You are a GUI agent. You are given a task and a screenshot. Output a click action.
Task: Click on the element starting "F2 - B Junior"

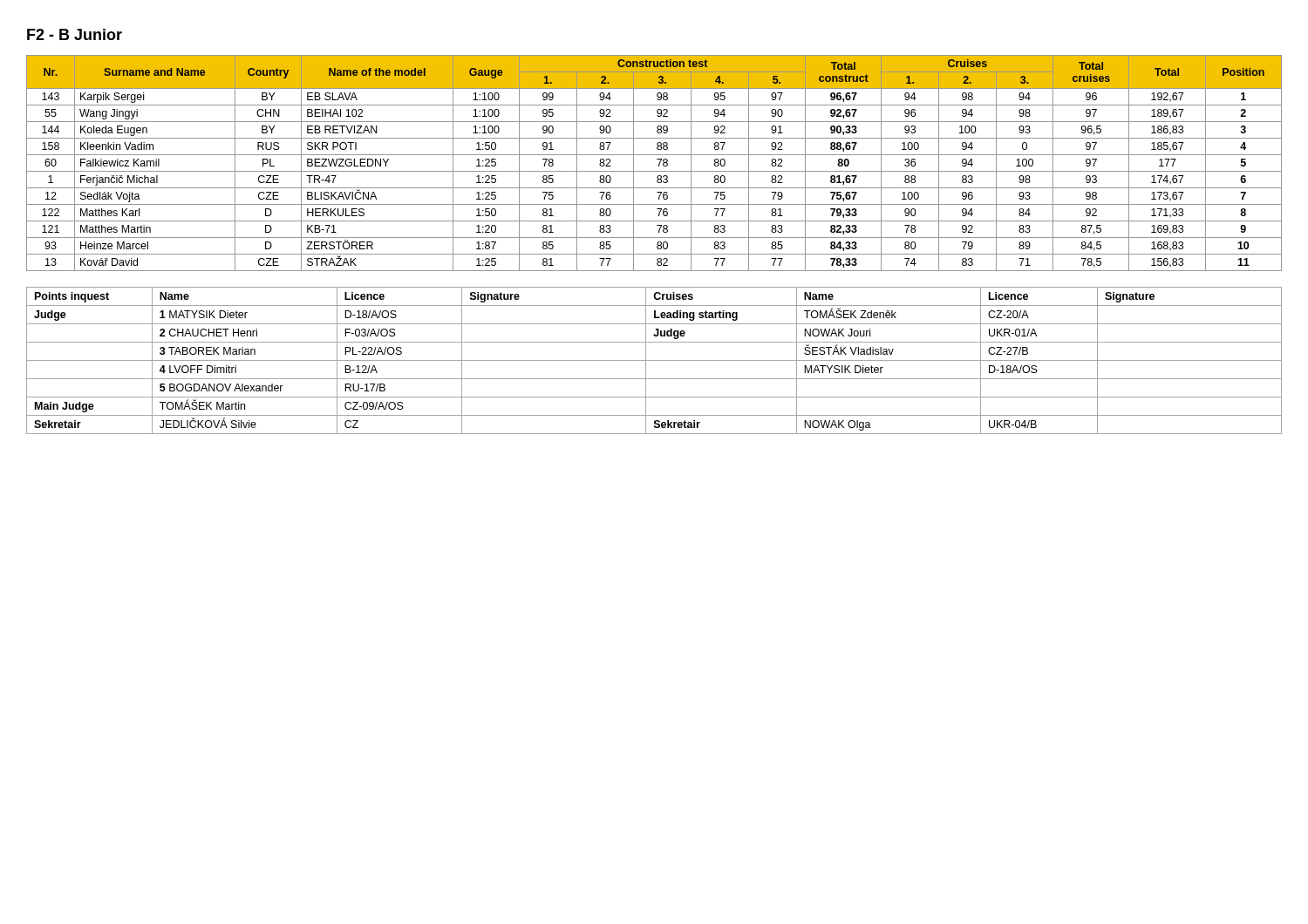[x=74, y=35]
